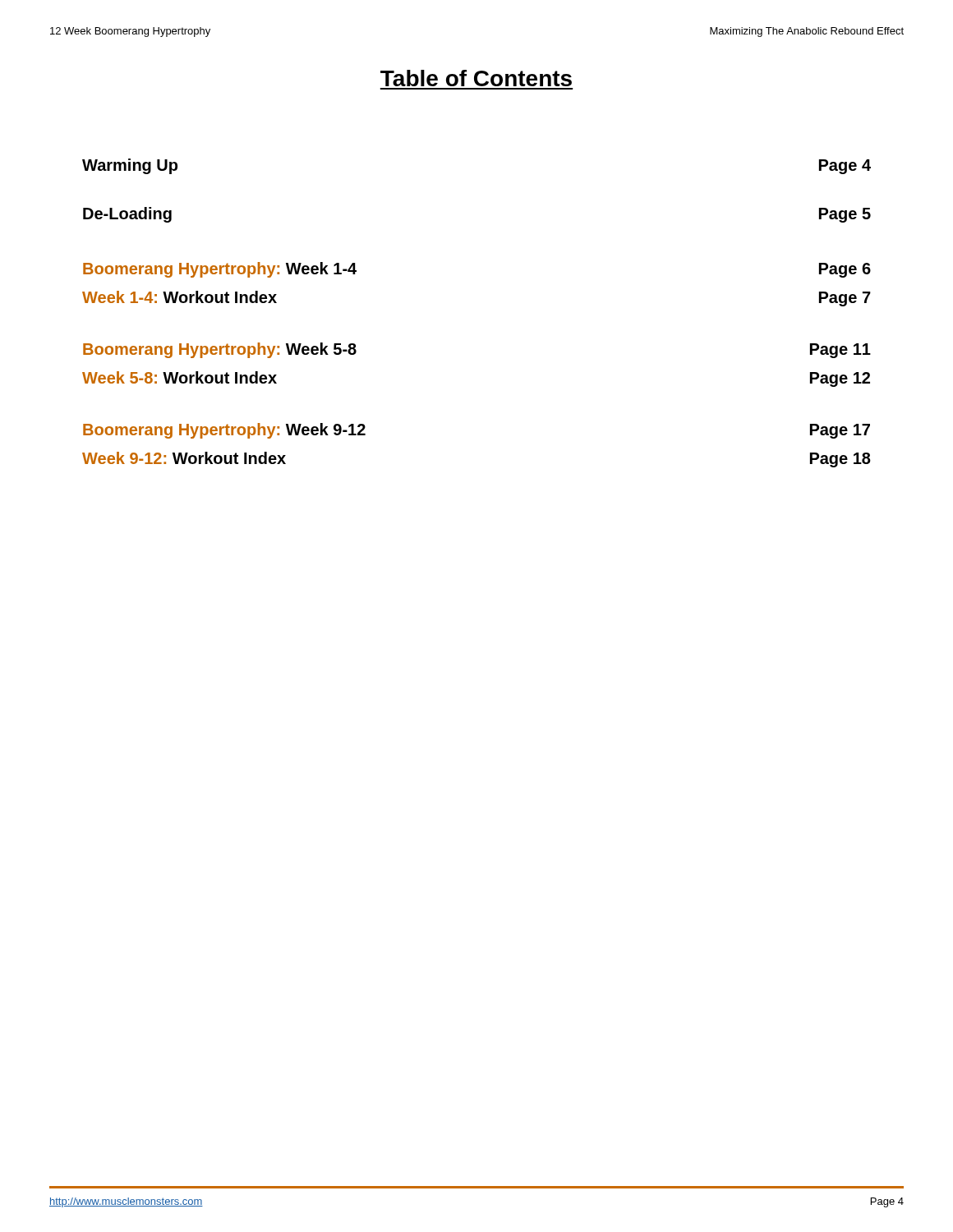Select the list item that reads "Week 9-12: Workout Index"
This screenshot has width=953, height=1232.
tap(184, 460)
